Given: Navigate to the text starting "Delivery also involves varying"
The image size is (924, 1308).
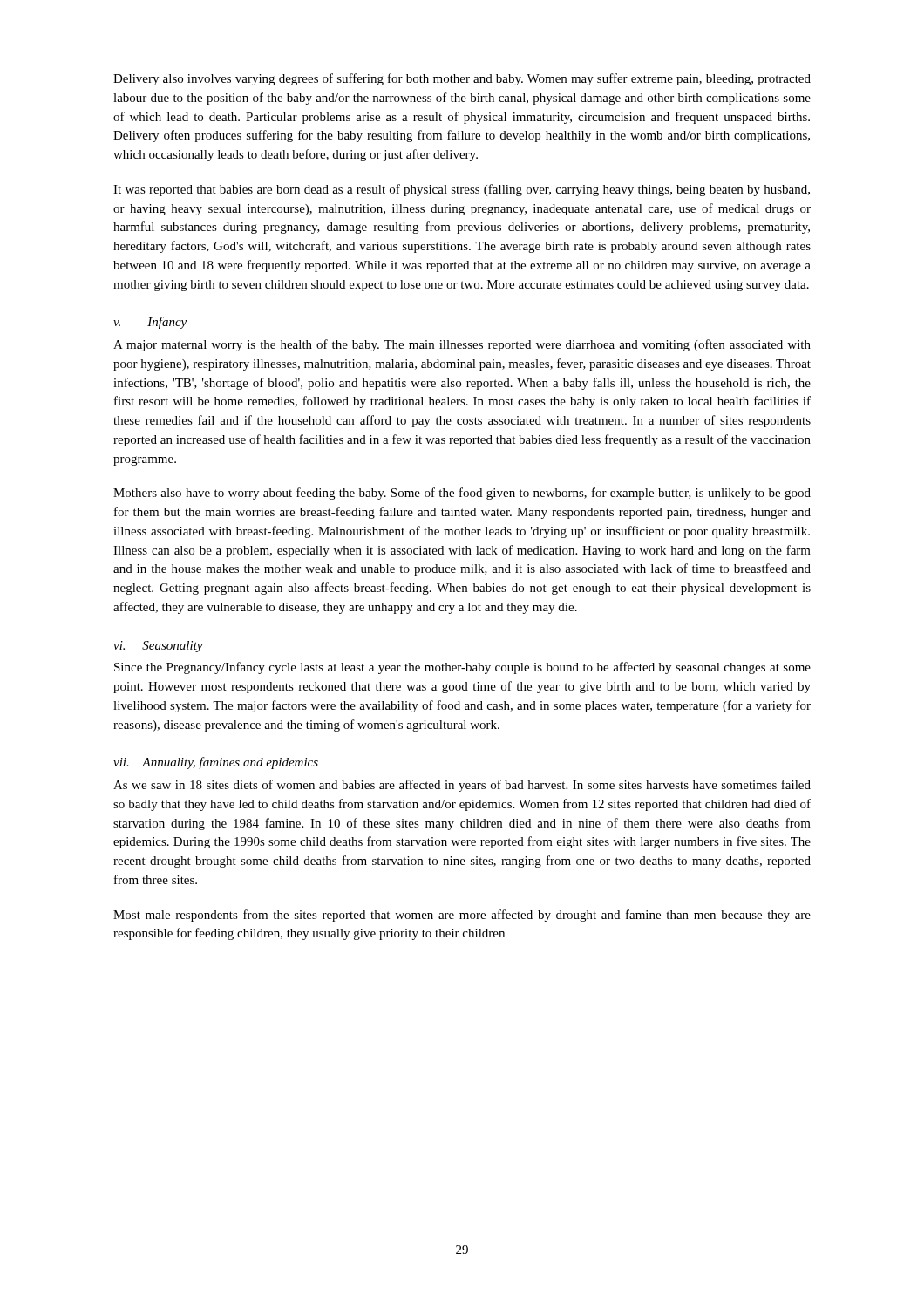Looking at the screenshot, I should tap(462, 116).
